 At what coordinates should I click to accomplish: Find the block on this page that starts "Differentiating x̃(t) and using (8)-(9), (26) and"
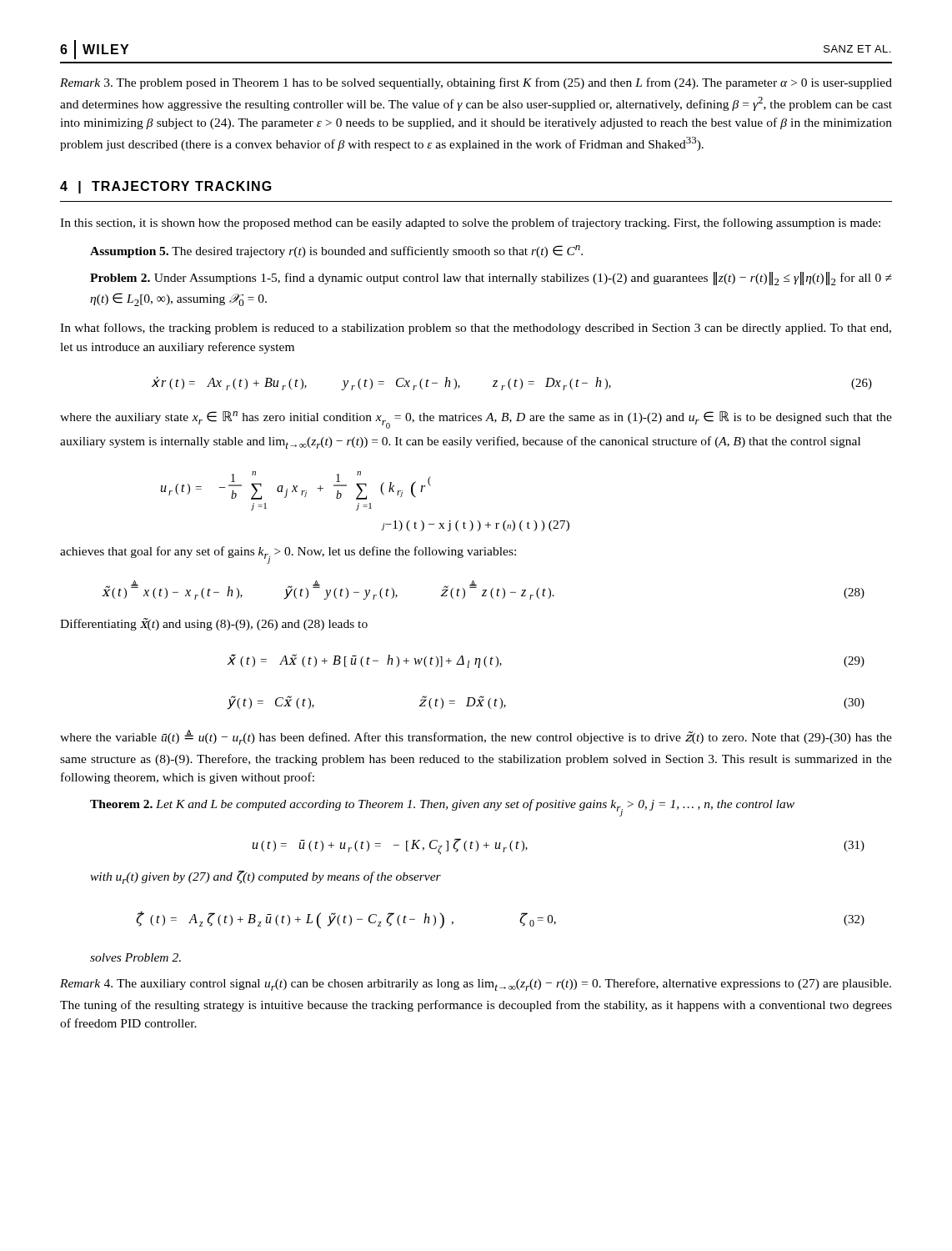click(x=214, y=624)
